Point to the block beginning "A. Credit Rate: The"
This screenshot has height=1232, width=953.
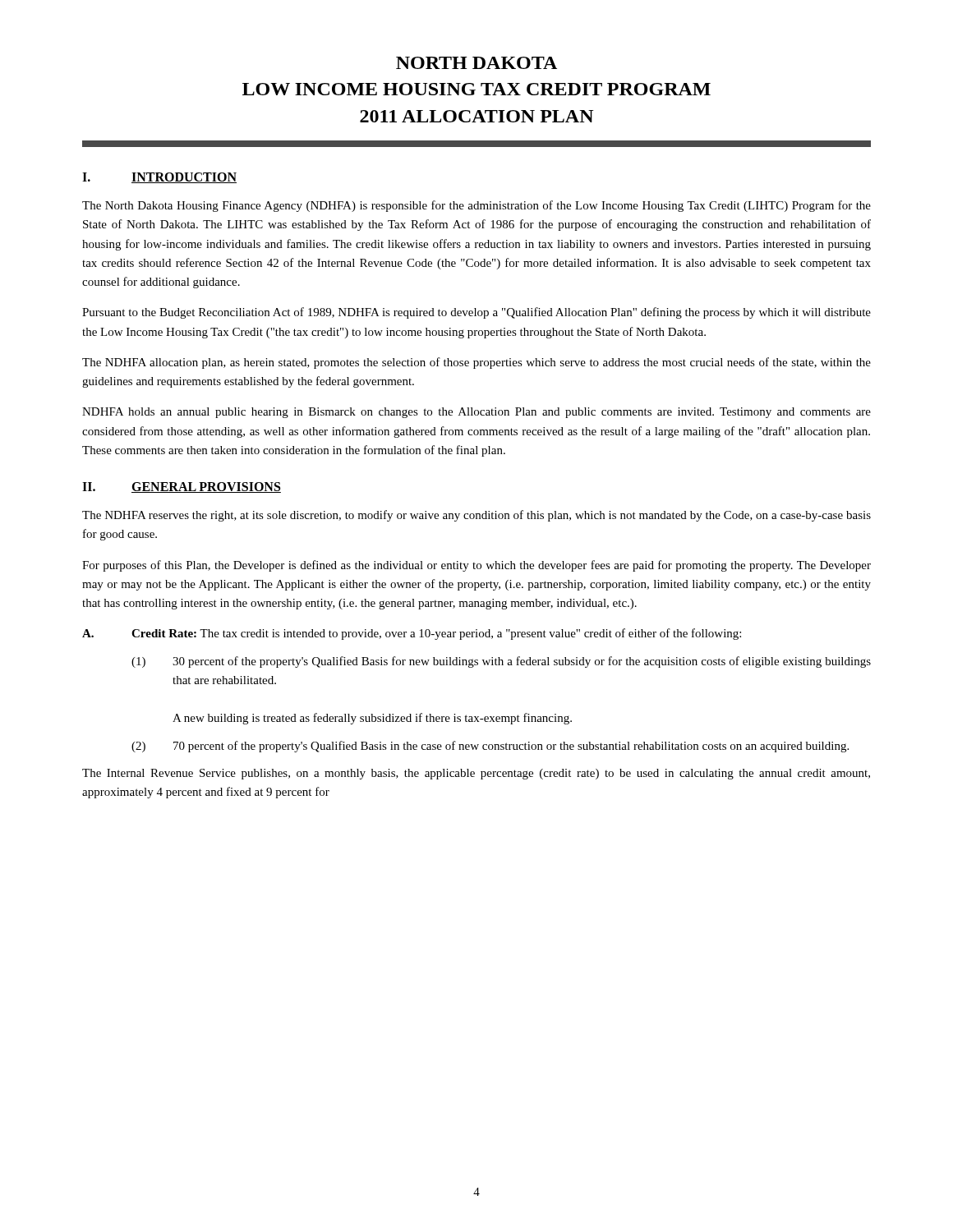tap(476, 634)
